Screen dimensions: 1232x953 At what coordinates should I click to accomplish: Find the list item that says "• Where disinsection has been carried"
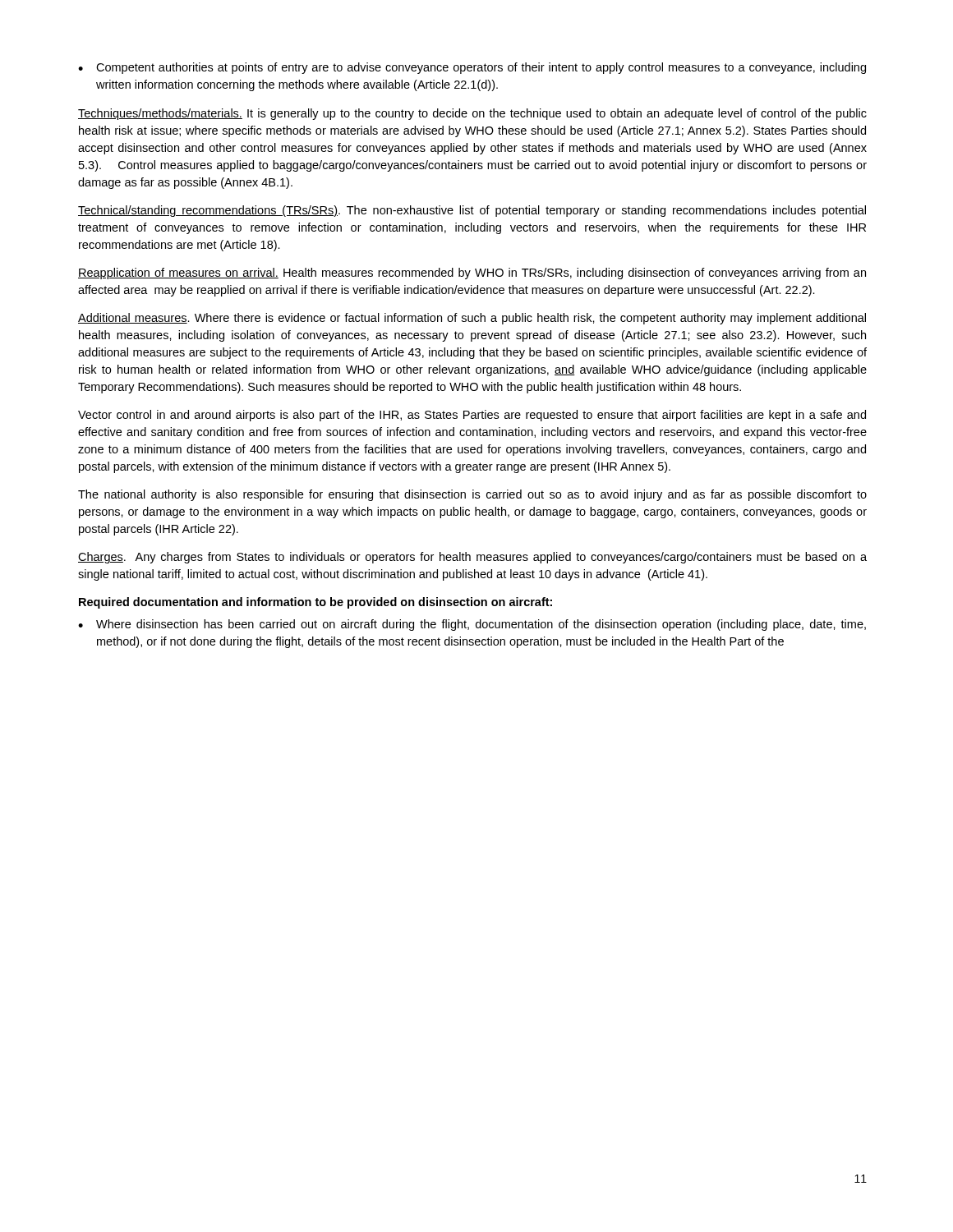tap(472, 634)
